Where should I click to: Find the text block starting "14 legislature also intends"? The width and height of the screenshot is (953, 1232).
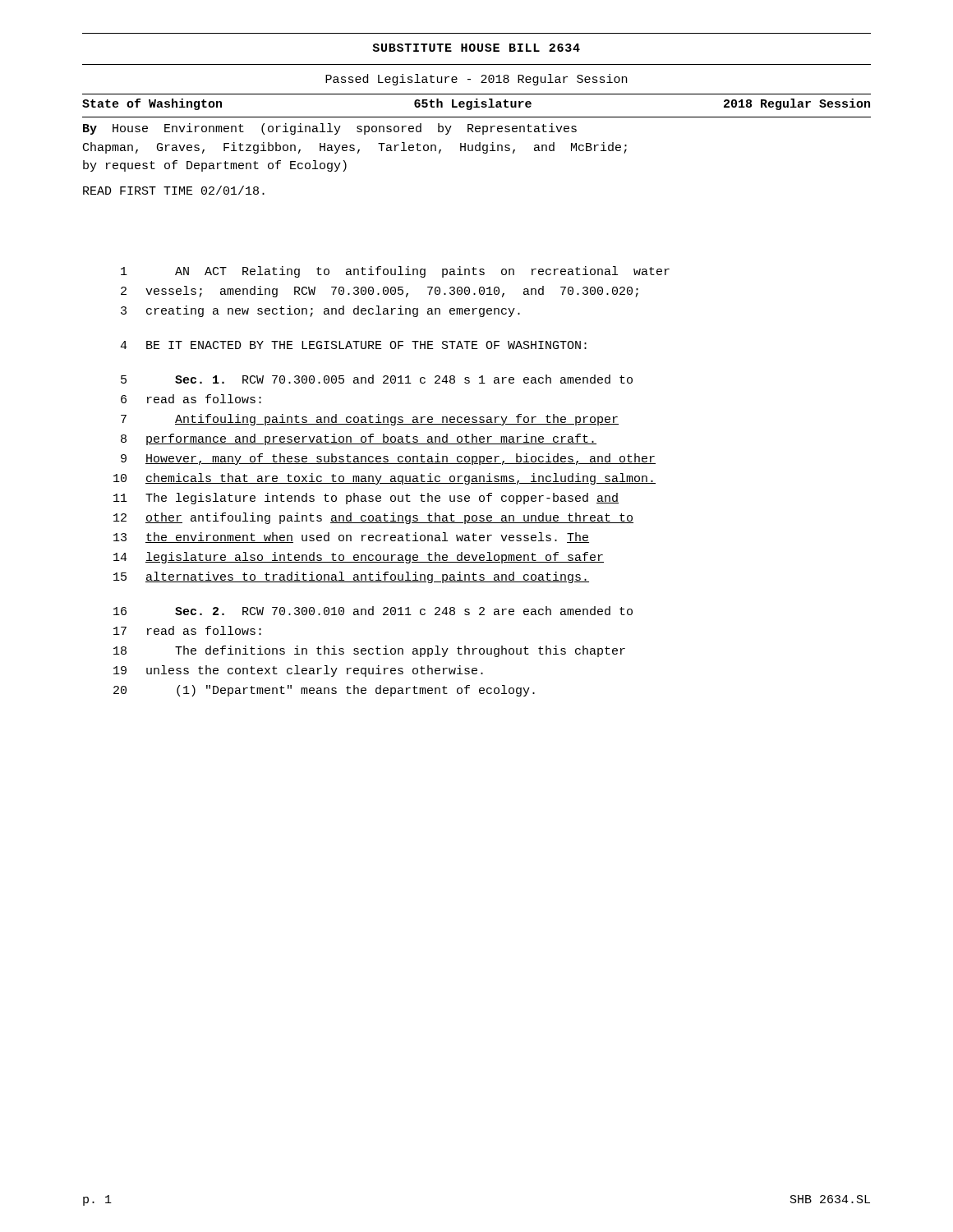pos(476,558)
